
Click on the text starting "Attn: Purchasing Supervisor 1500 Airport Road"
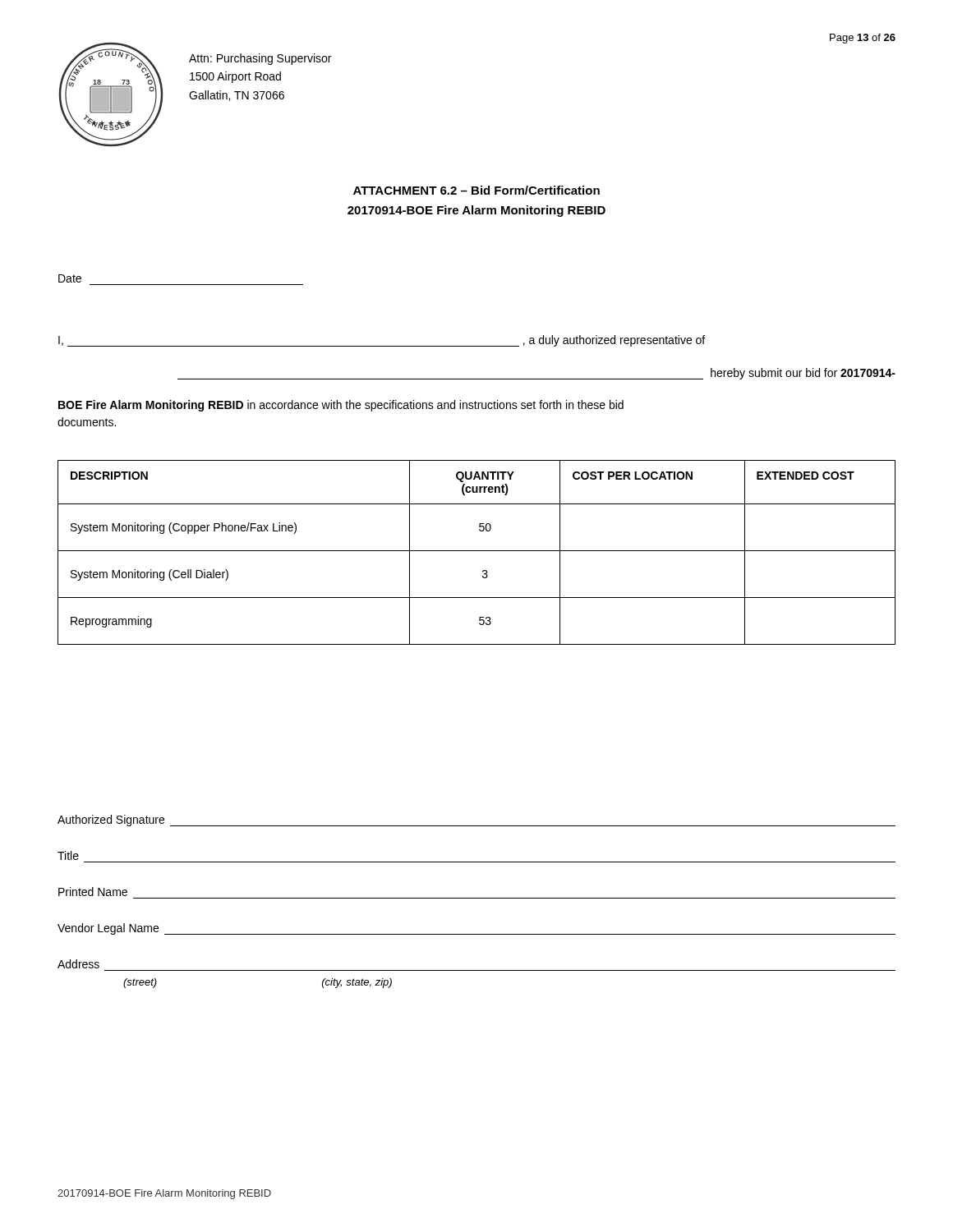260,77
